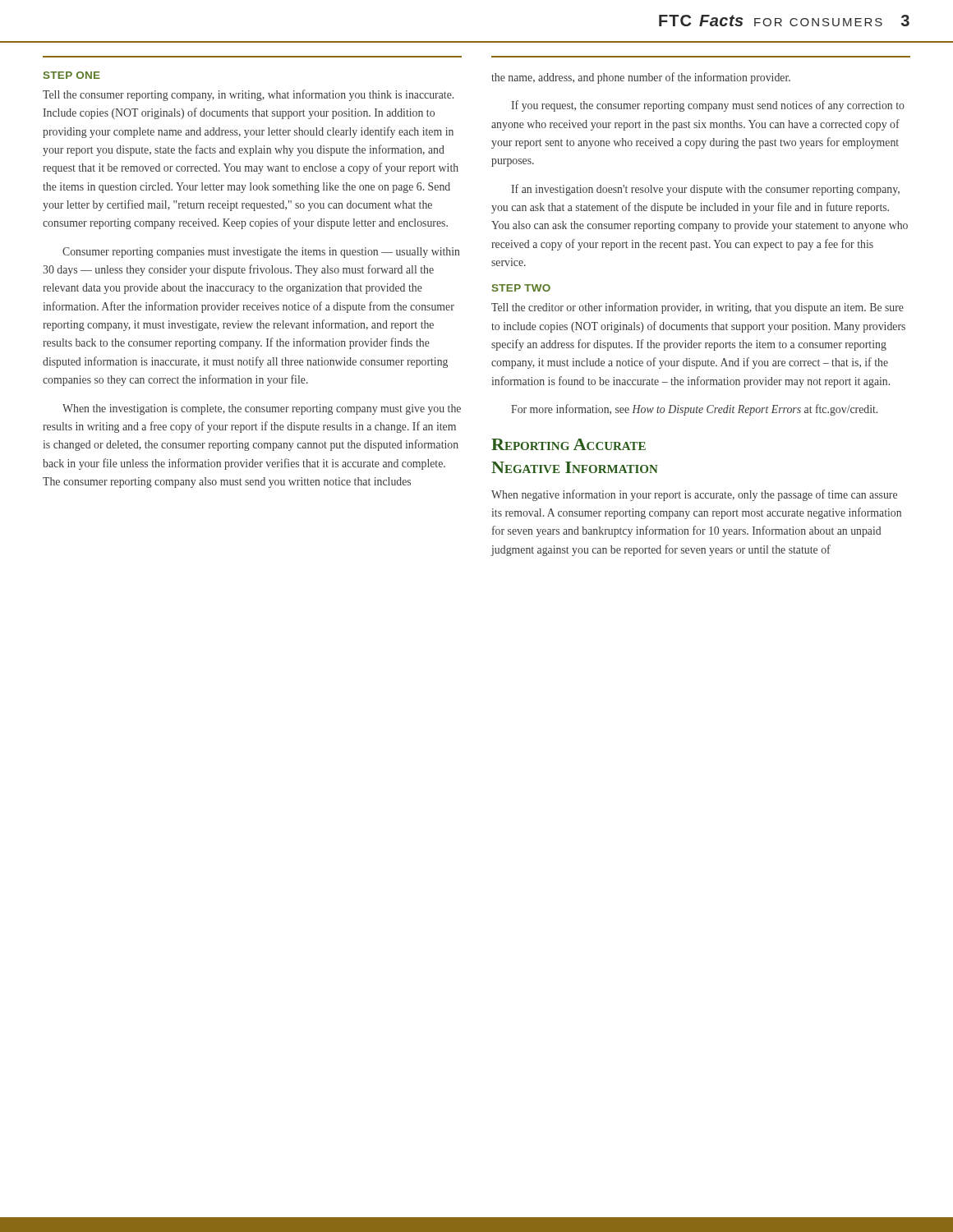Find the passage starting "Step Two"
The image size is (953, 1232).
click(521, 288)
